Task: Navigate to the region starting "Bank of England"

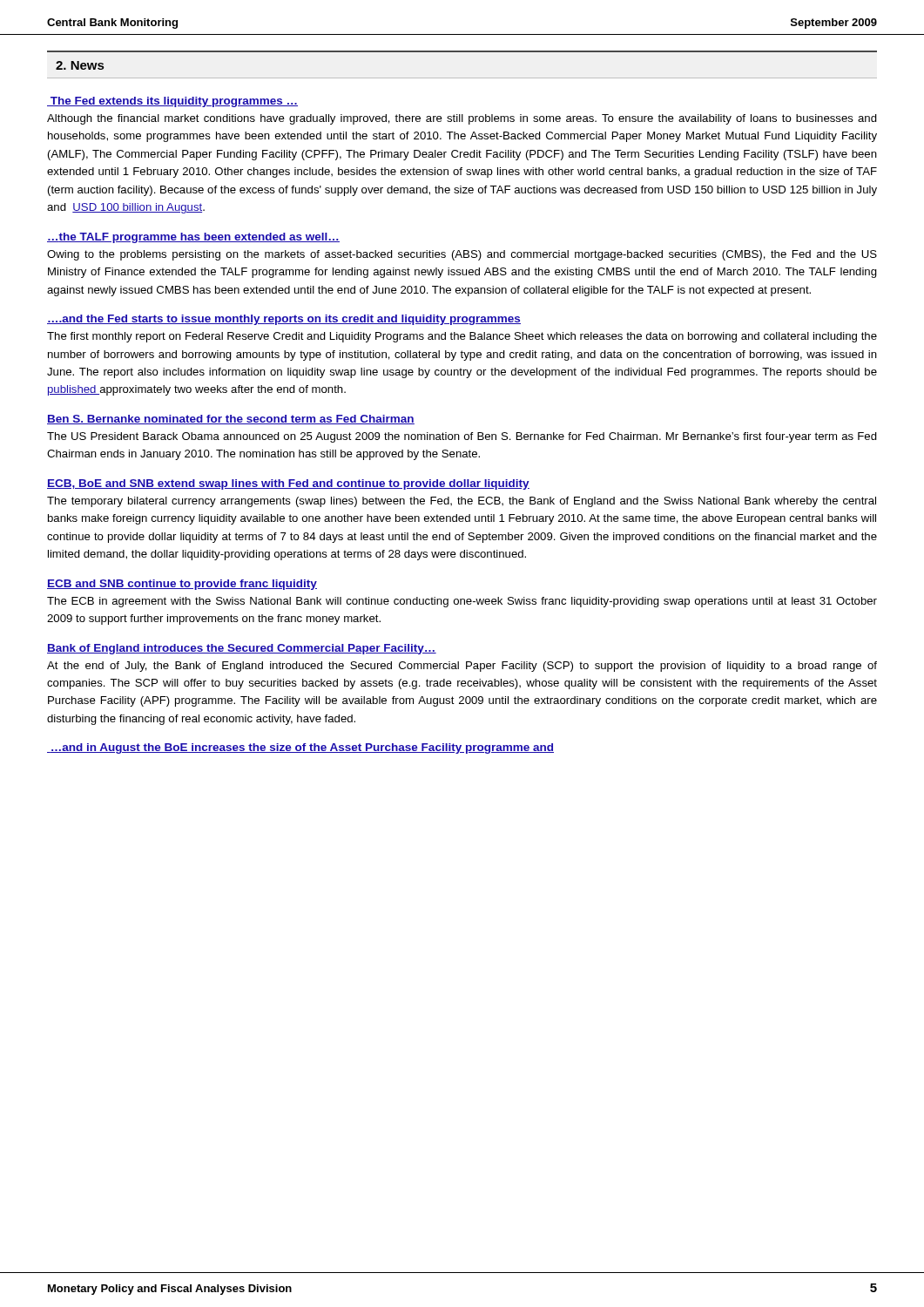Action: (x=241, y=647)
